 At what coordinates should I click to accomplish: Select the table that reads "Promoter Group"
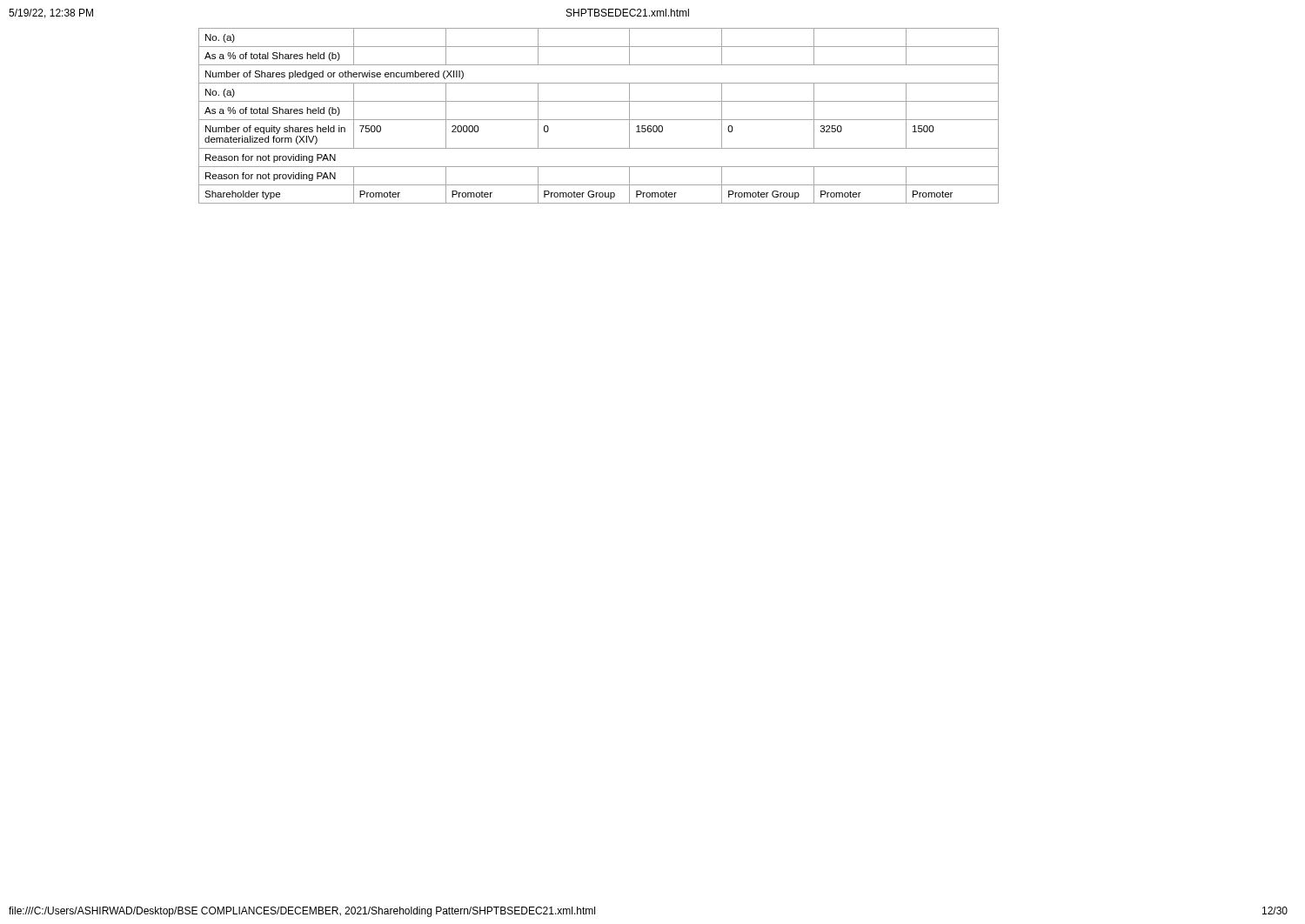coord(599,116)
